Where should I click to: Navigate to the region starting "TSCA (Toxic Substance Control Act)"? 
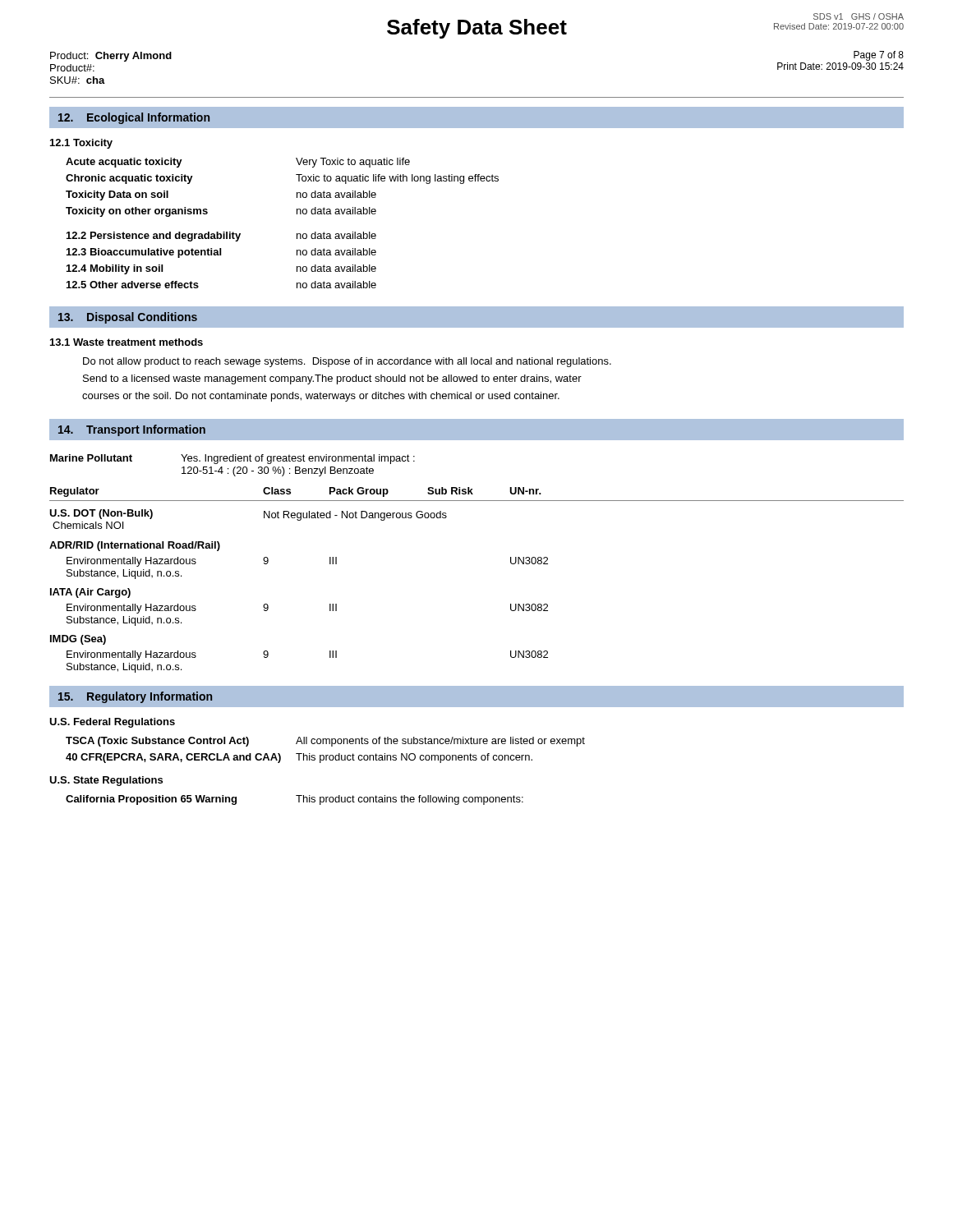[x=485, y=741]
